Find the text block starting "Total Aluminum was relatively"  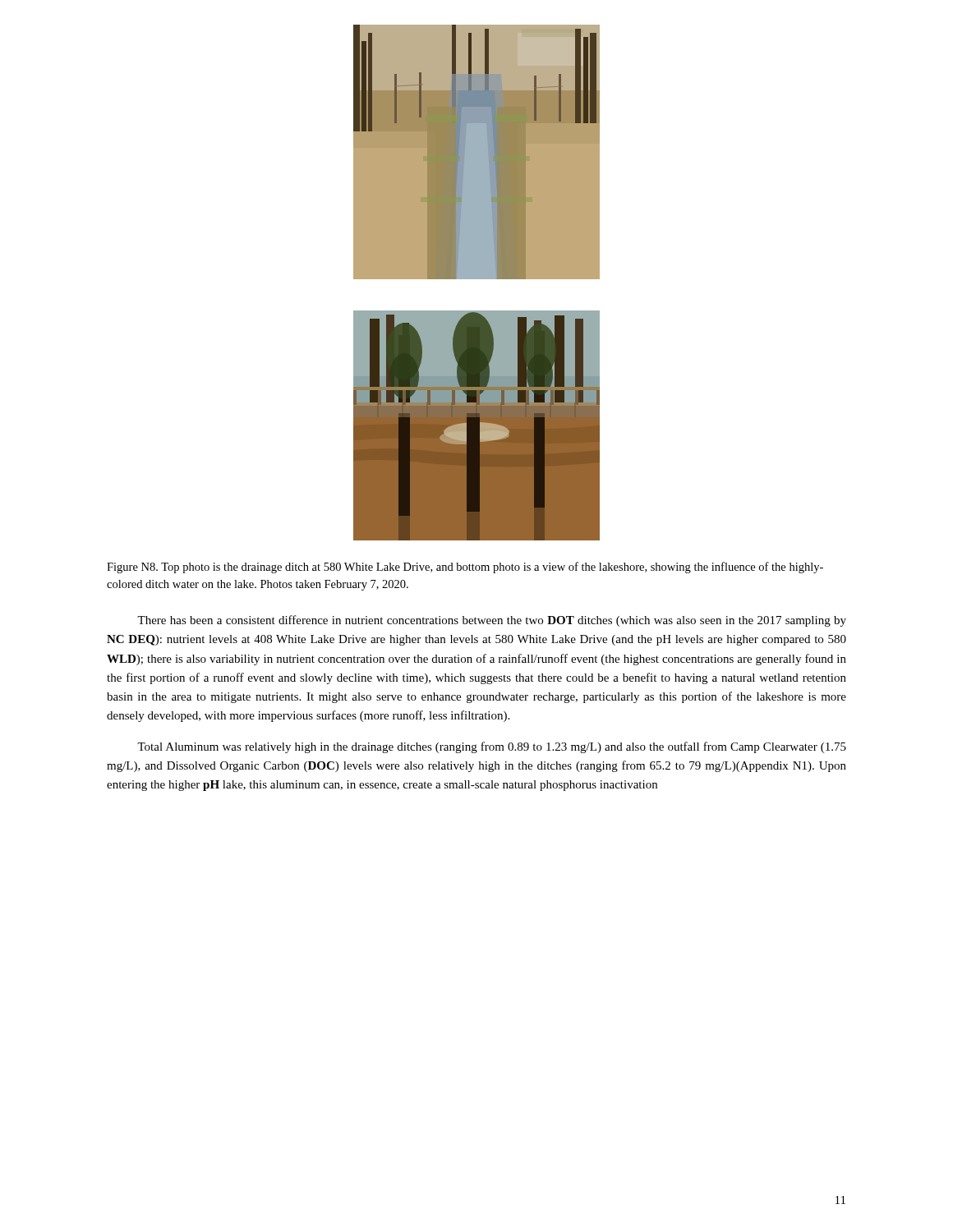(476, 766)
